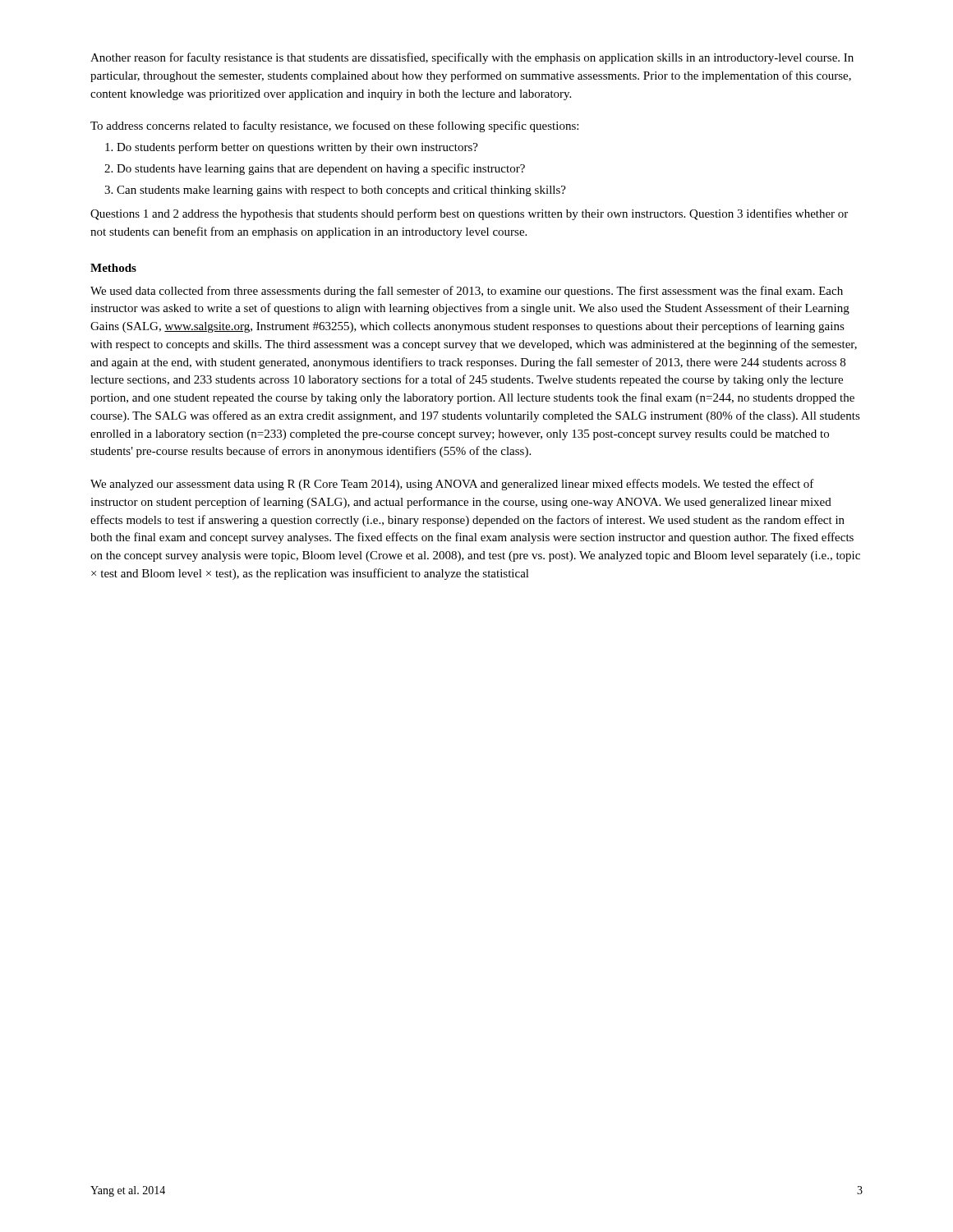Find the region starting "Questions 1 and 2 address the hypothesis"
This screenshot has width=953, height=1232.
tap(469, 223)
